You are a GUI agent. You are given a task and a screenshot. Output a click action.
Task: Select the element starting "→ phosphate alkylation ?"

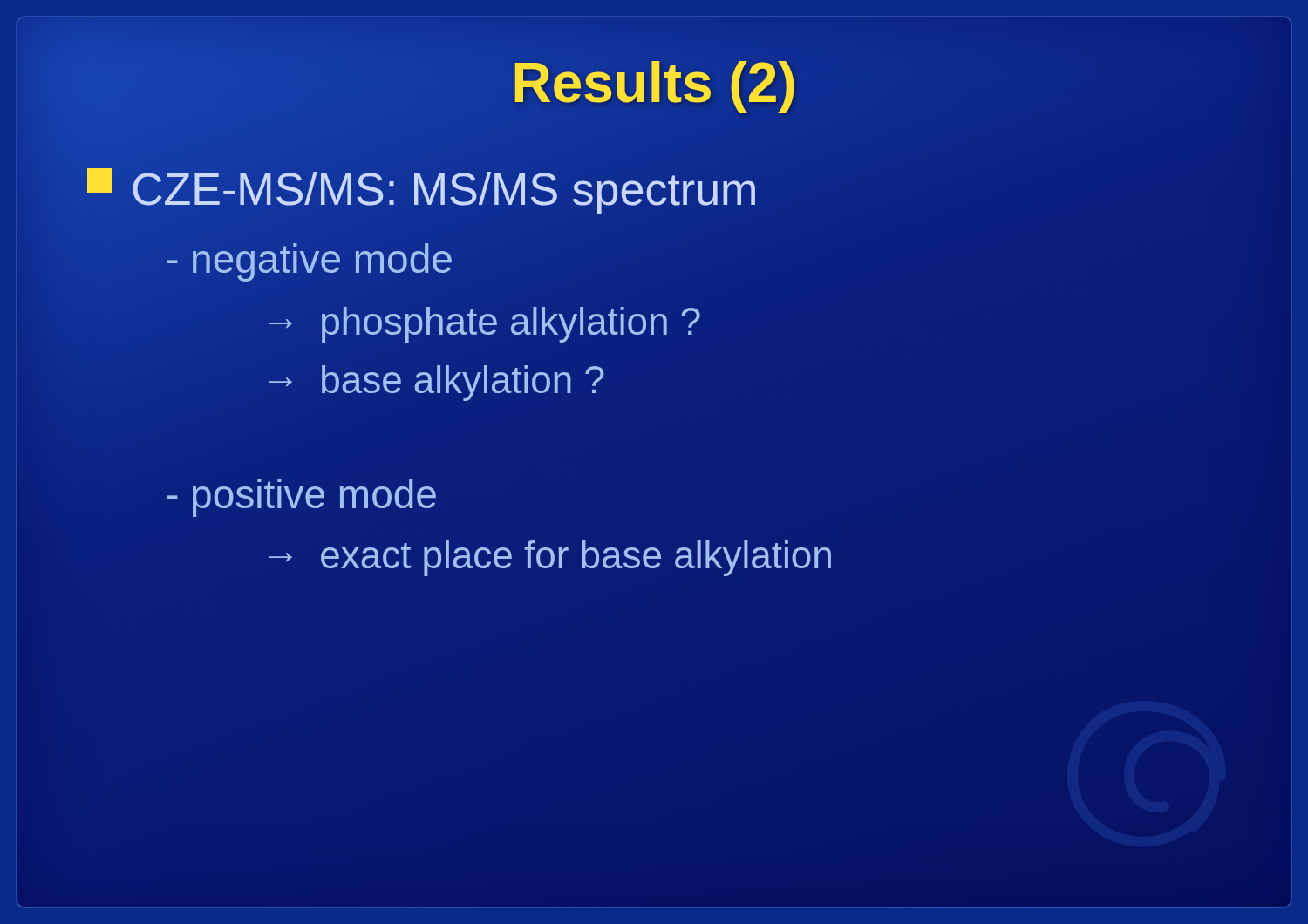click(481, 321)
